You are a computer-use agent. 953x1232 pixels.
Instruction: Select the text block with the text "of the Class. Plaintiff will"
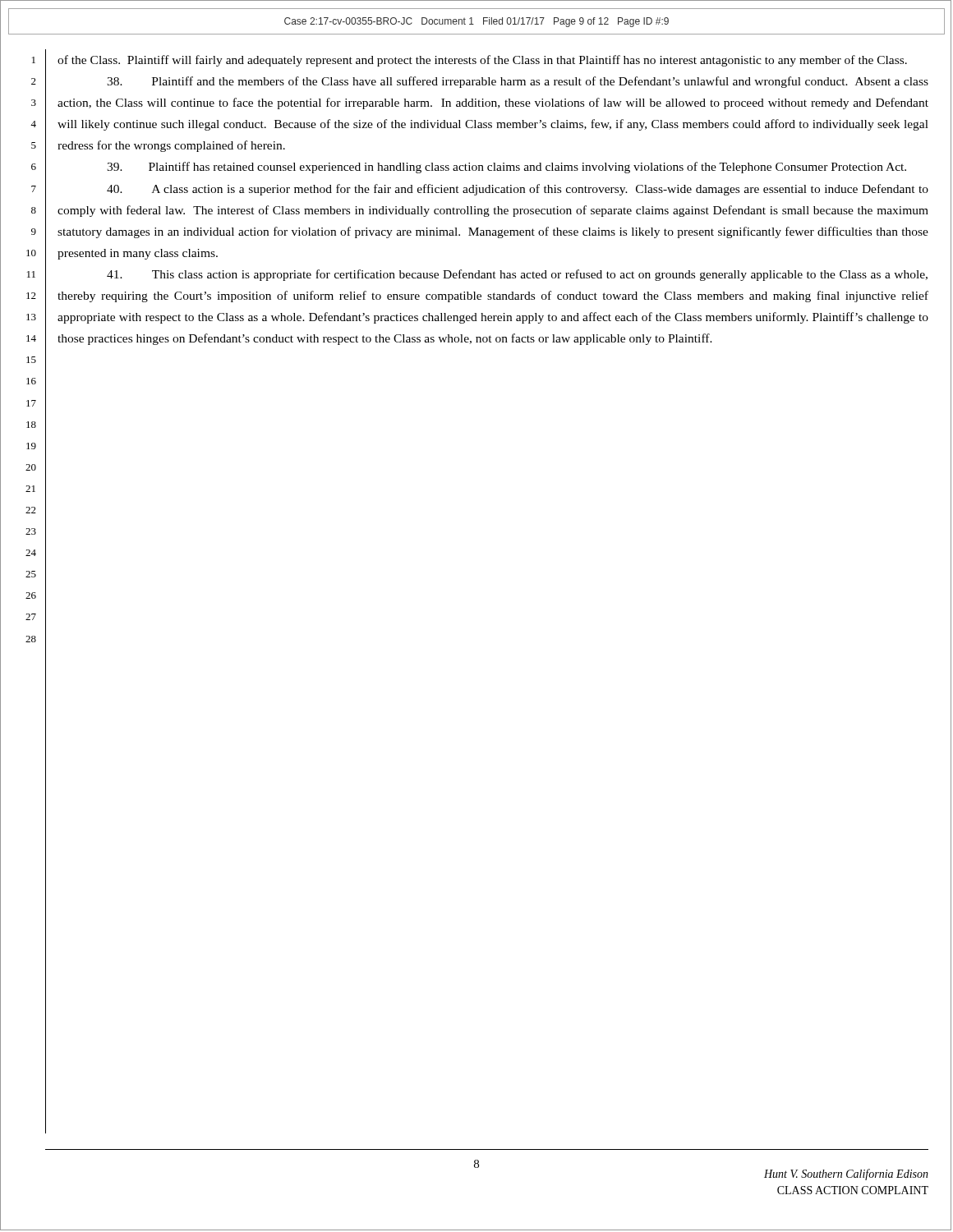(493, 199)
